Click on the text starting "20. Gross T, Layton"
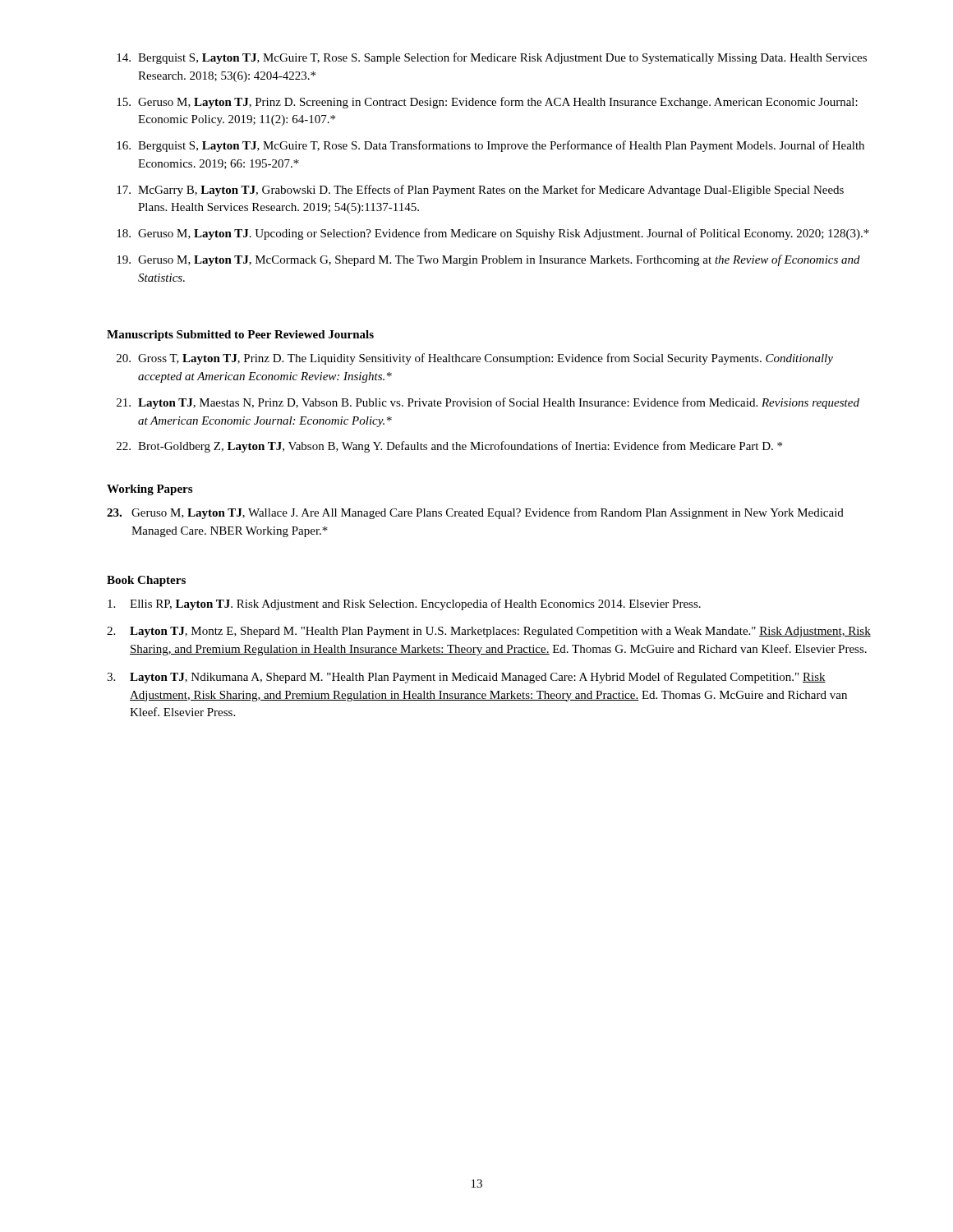Screen dimensions: 1232x953 coord(489,368)
